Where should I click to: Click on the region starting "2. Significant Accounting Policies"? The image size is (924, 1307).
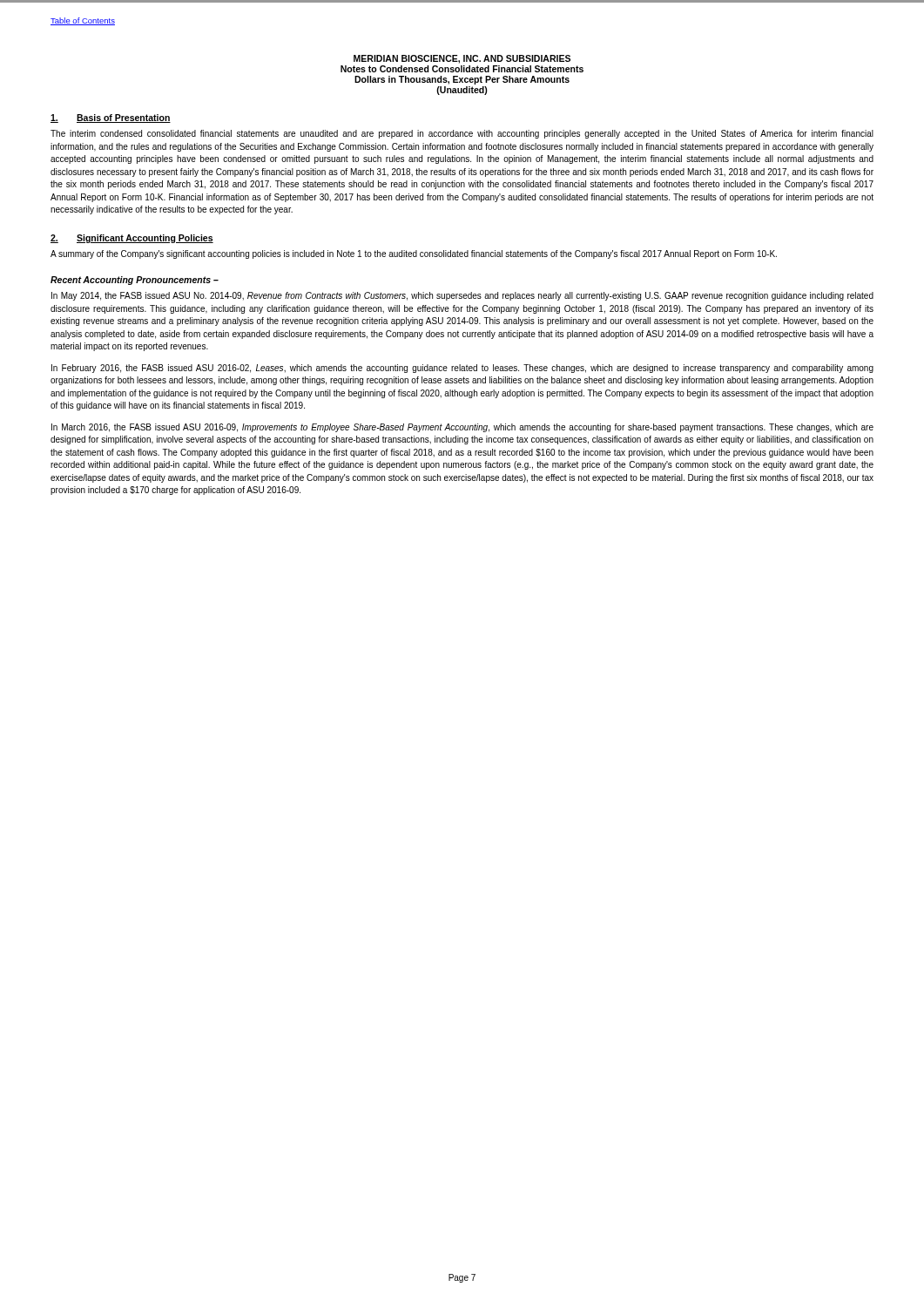[x=132, y=237]
